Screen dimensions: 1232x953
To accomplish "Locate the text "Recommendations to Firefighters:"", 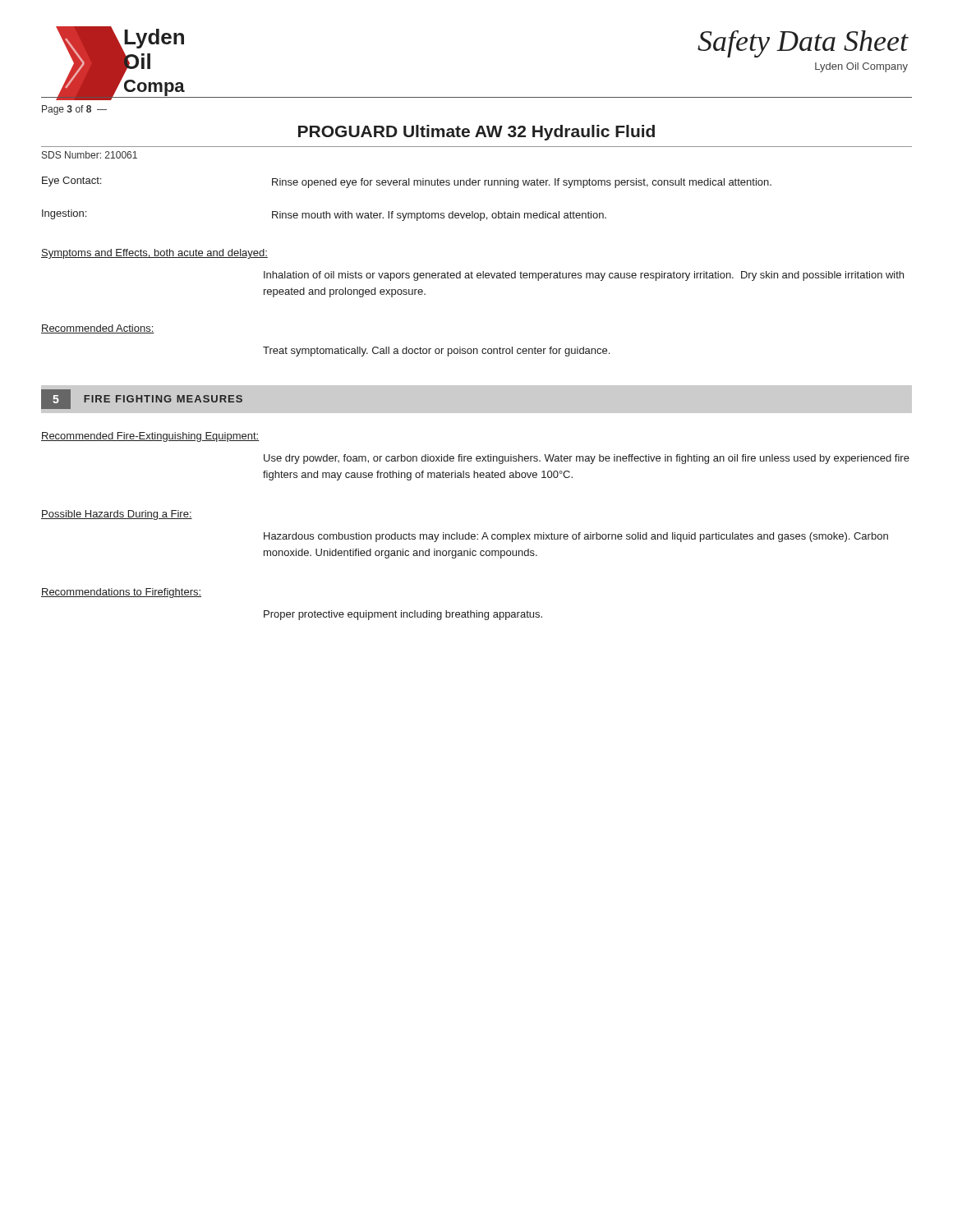I will click(121, 592).
